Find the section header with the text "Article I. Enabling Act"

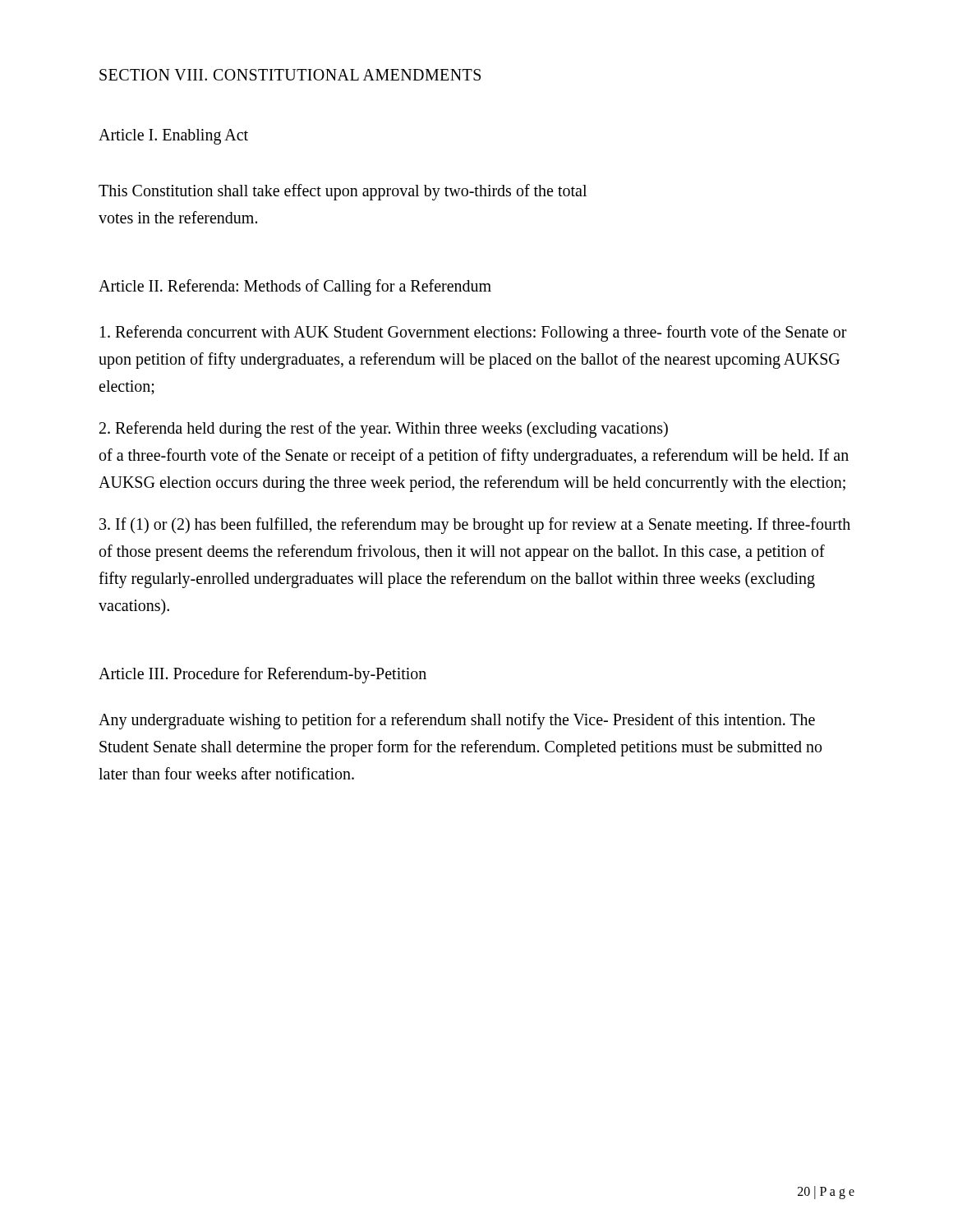(173, 135)
